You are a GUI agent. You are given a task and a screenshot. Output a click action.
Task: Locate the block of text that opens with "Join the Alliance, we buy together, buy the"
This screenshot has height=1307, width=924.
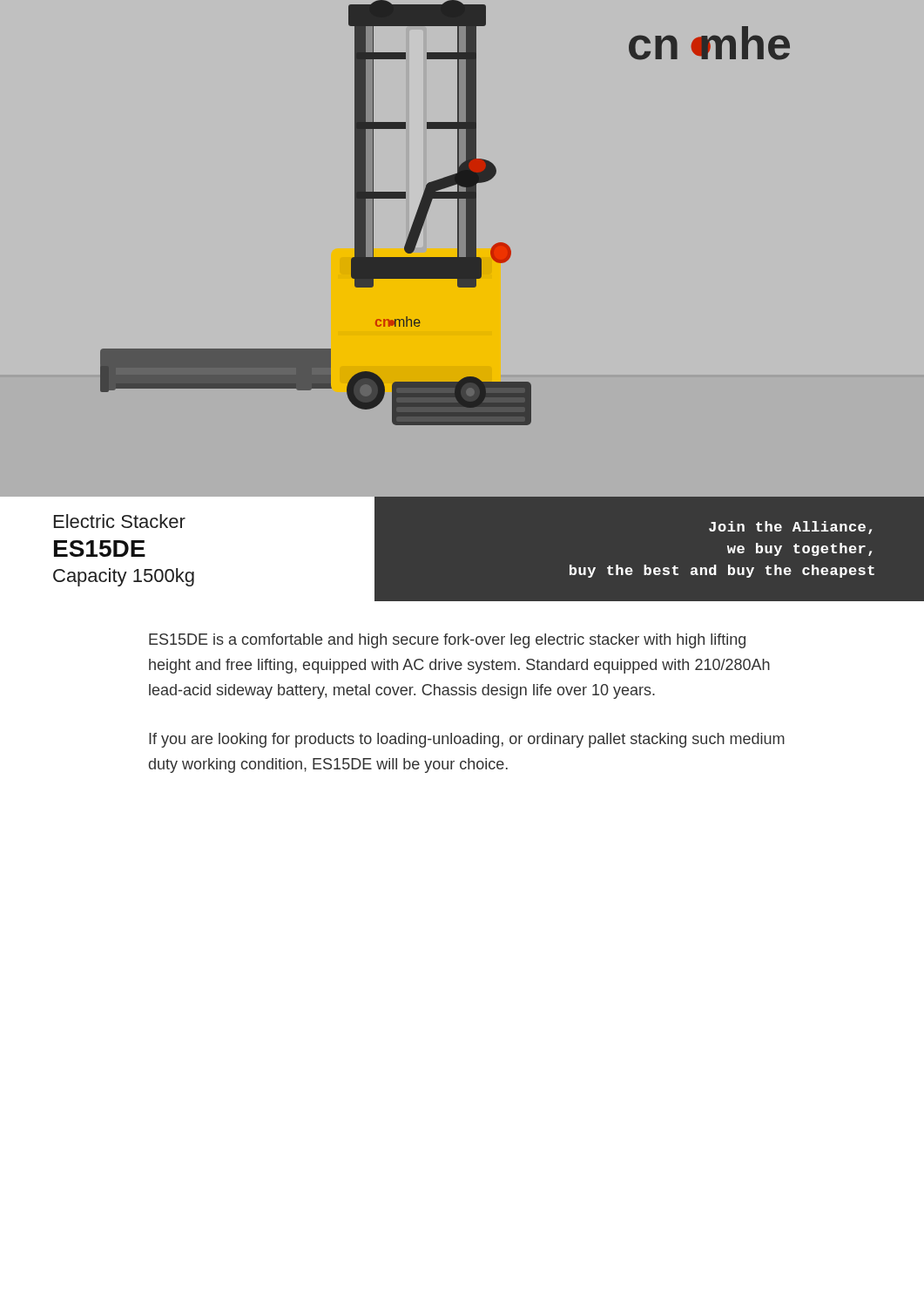722,549
